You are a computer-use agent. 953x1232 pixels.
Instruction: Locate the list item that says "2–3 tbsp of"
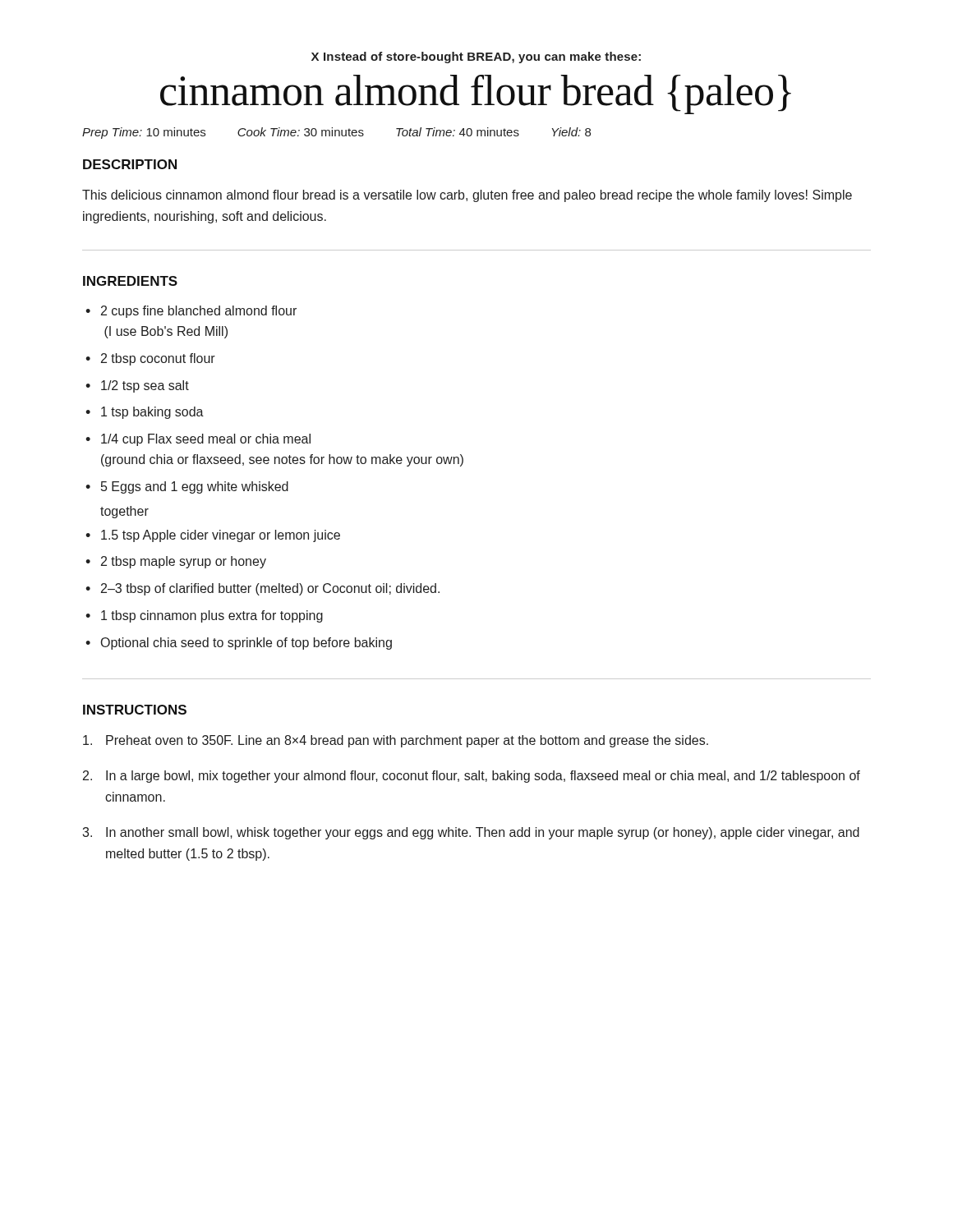pyautogui.click(x=262, y=589)
